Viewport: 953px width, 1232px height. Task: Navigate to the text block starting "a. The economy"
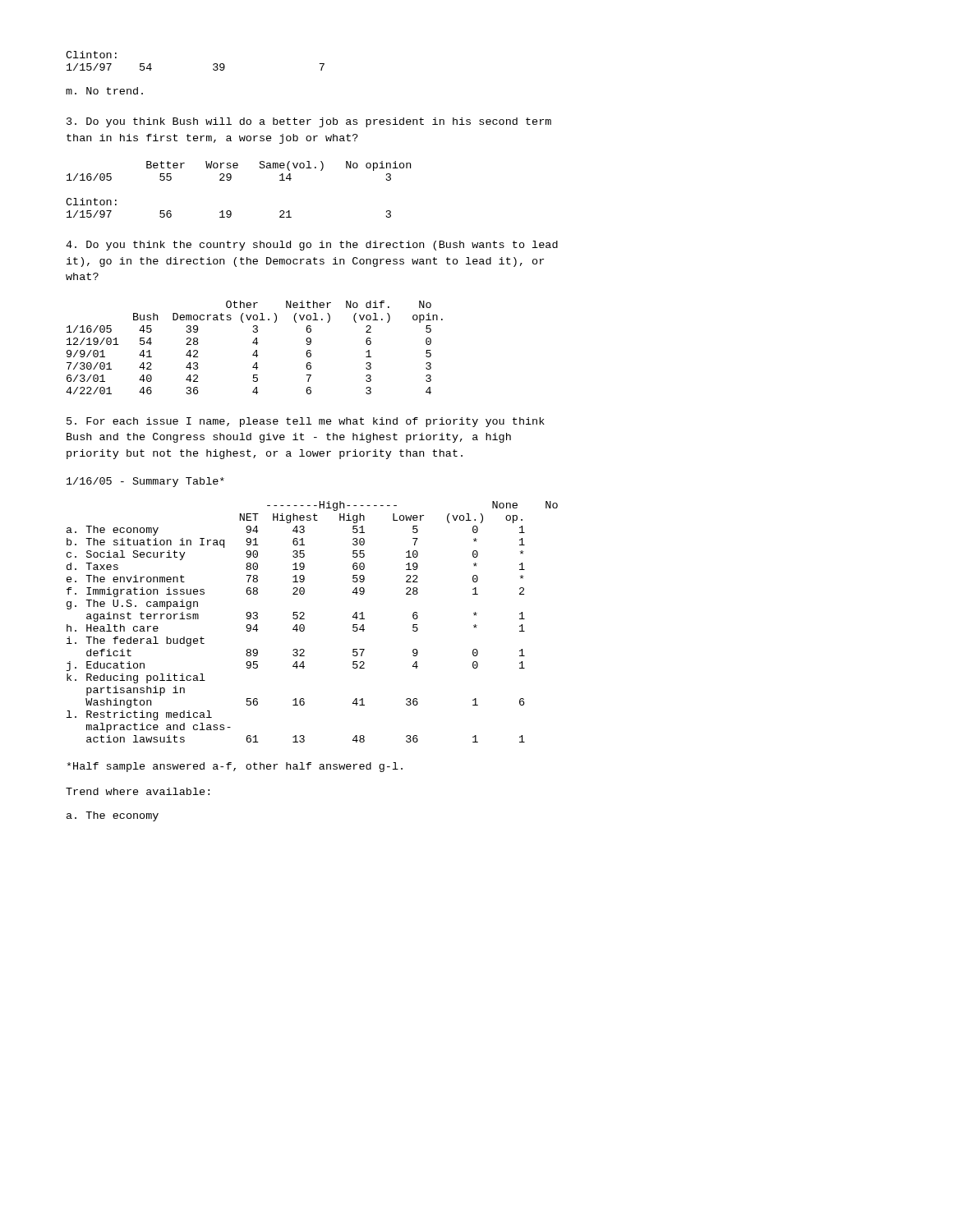click(x=113, y=816)
